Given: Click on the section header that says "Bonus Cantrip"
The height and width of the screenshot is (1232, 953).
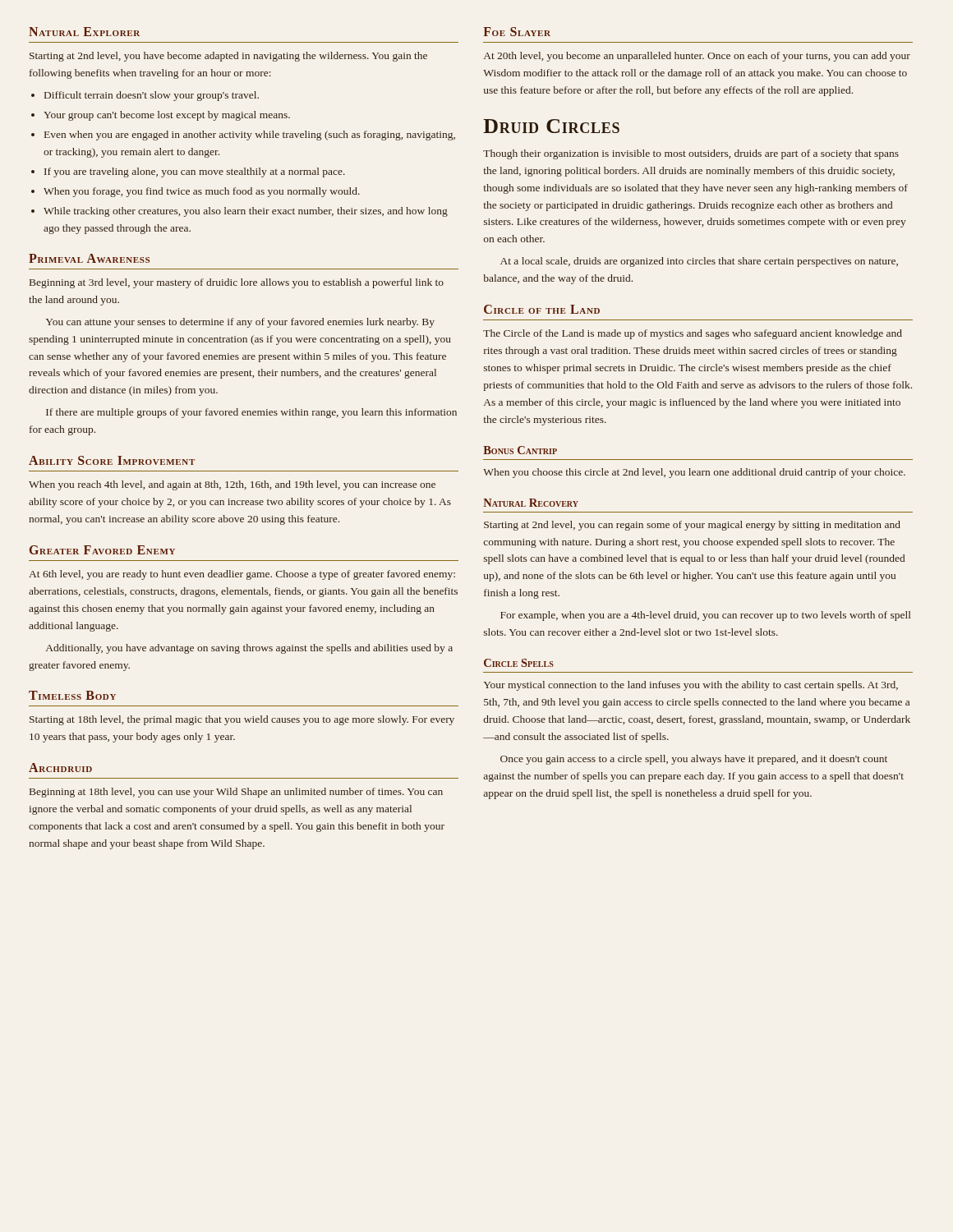Looking at the screenshot, I should coord(520,450).
